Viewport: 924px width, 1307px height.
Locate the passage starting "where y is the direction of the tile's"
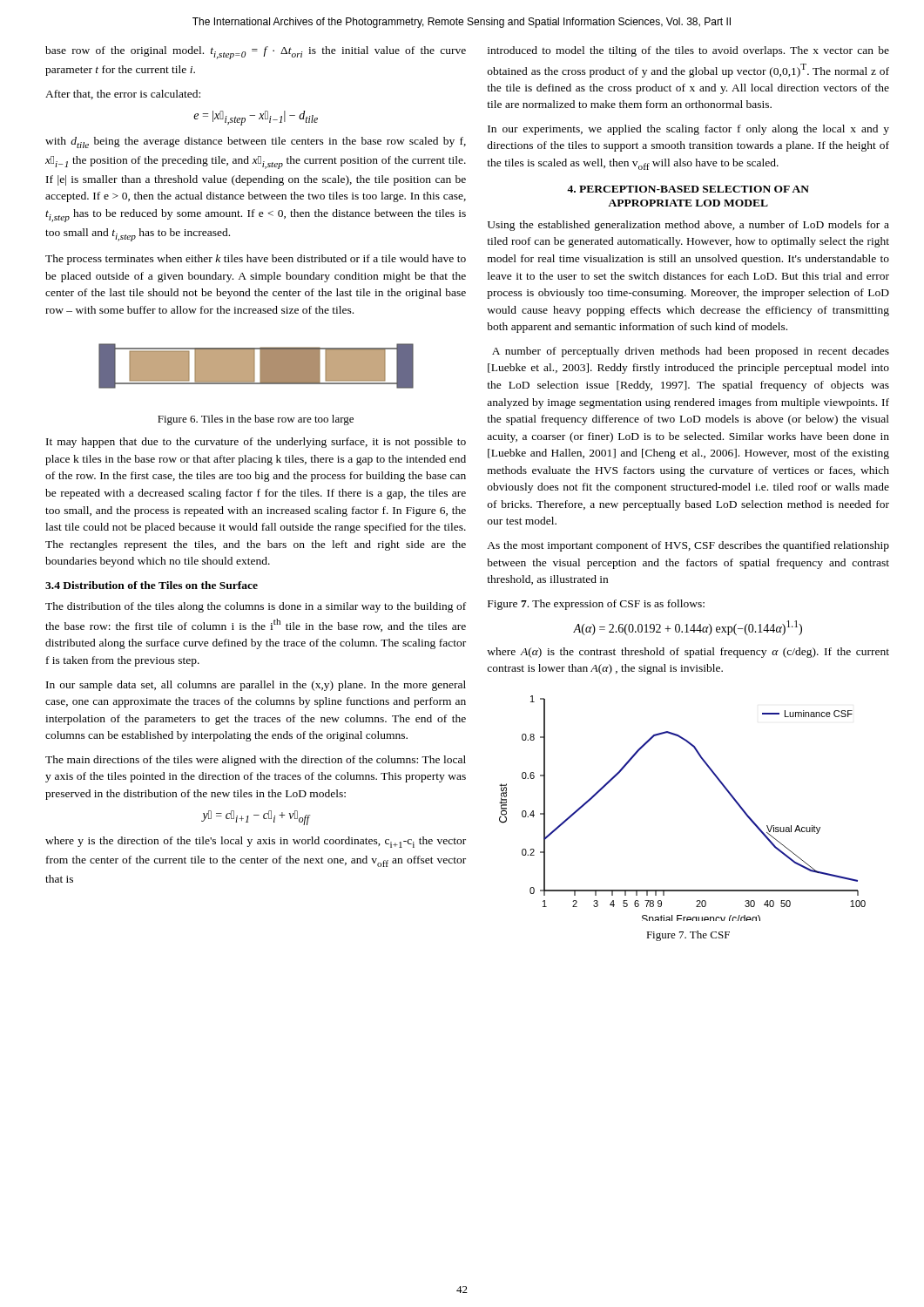(256, 860)
